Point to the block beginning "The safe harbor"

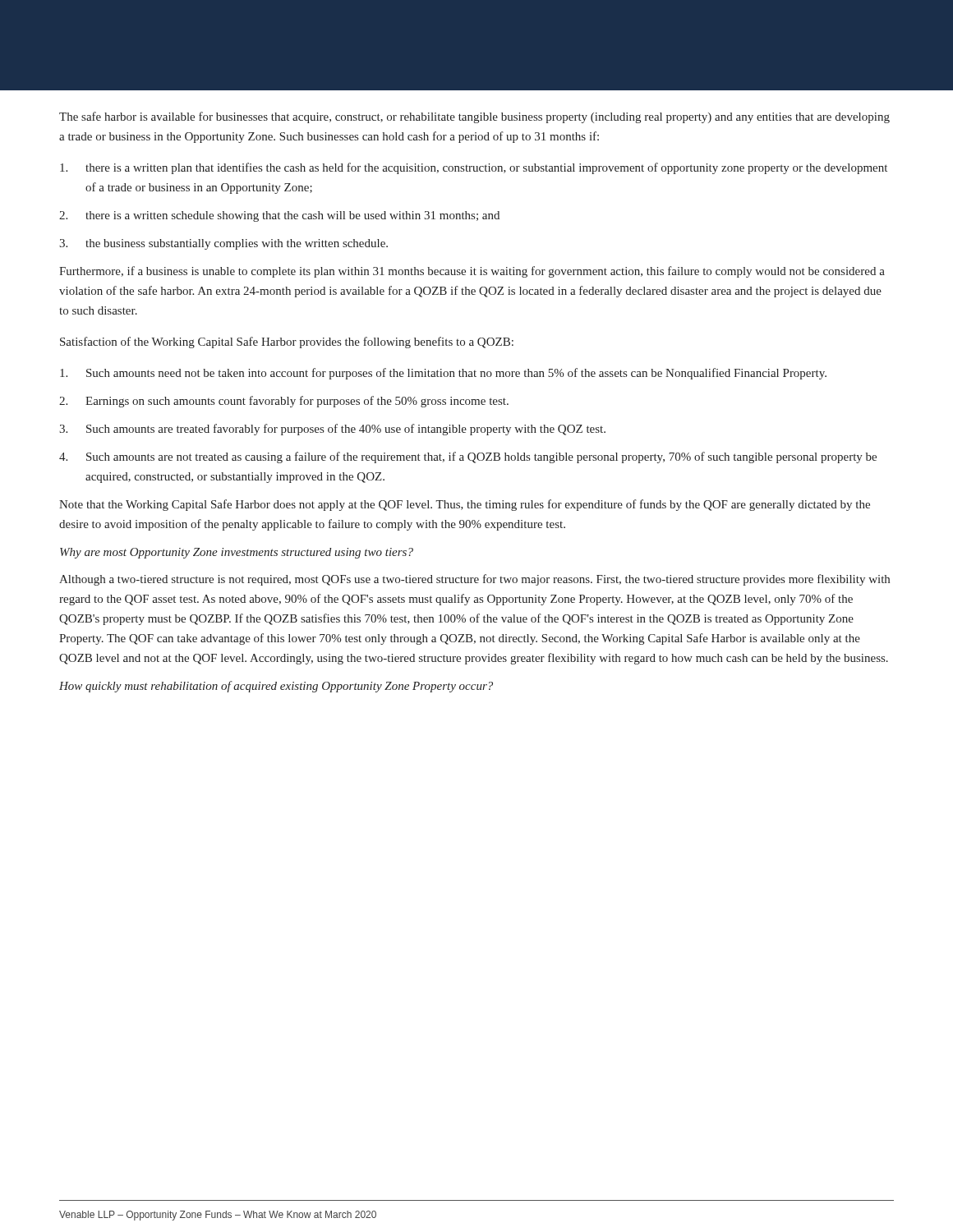point(474,126)
